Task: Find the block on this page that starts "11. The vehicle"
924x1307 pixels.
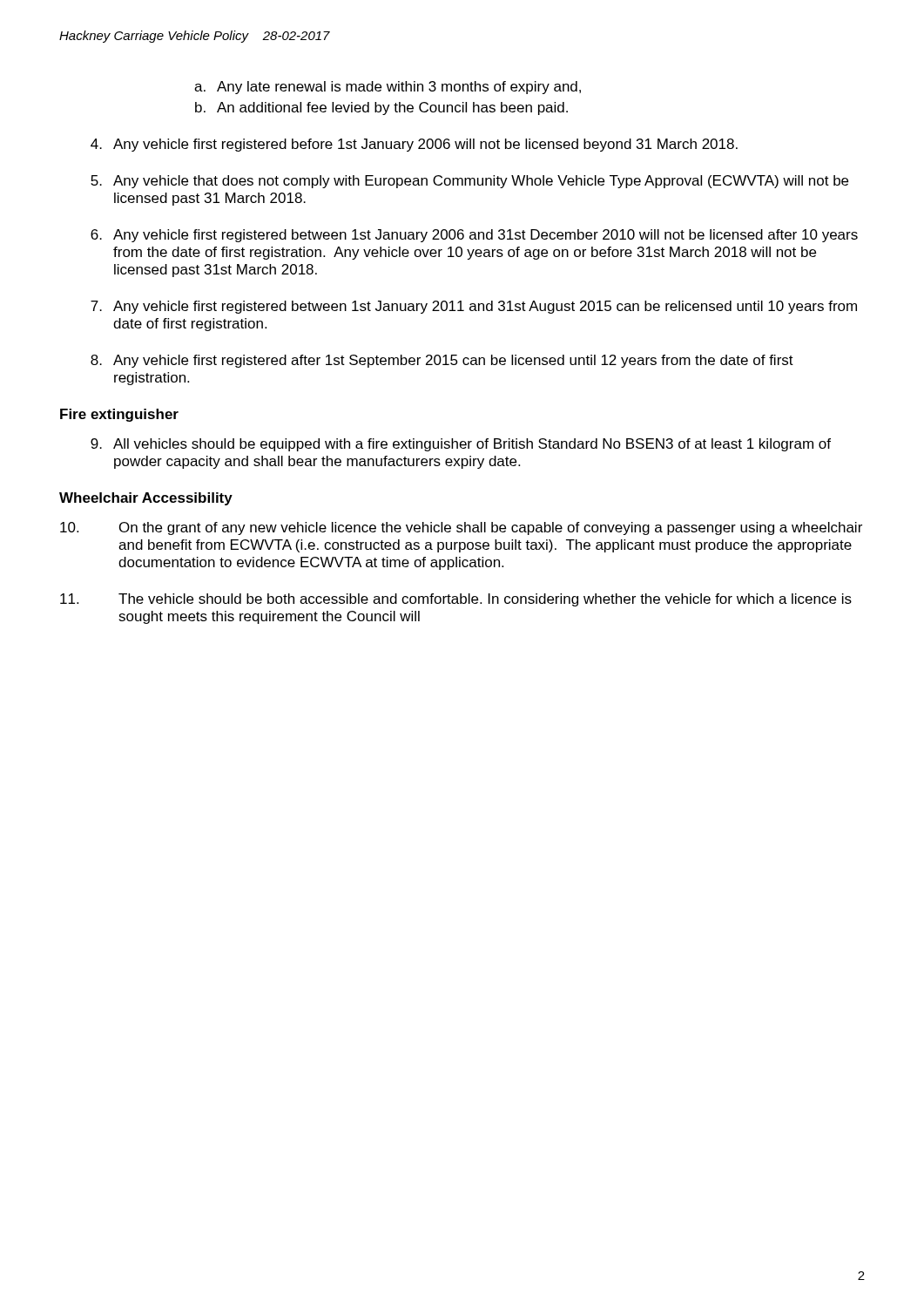Action: pos(462,608)
